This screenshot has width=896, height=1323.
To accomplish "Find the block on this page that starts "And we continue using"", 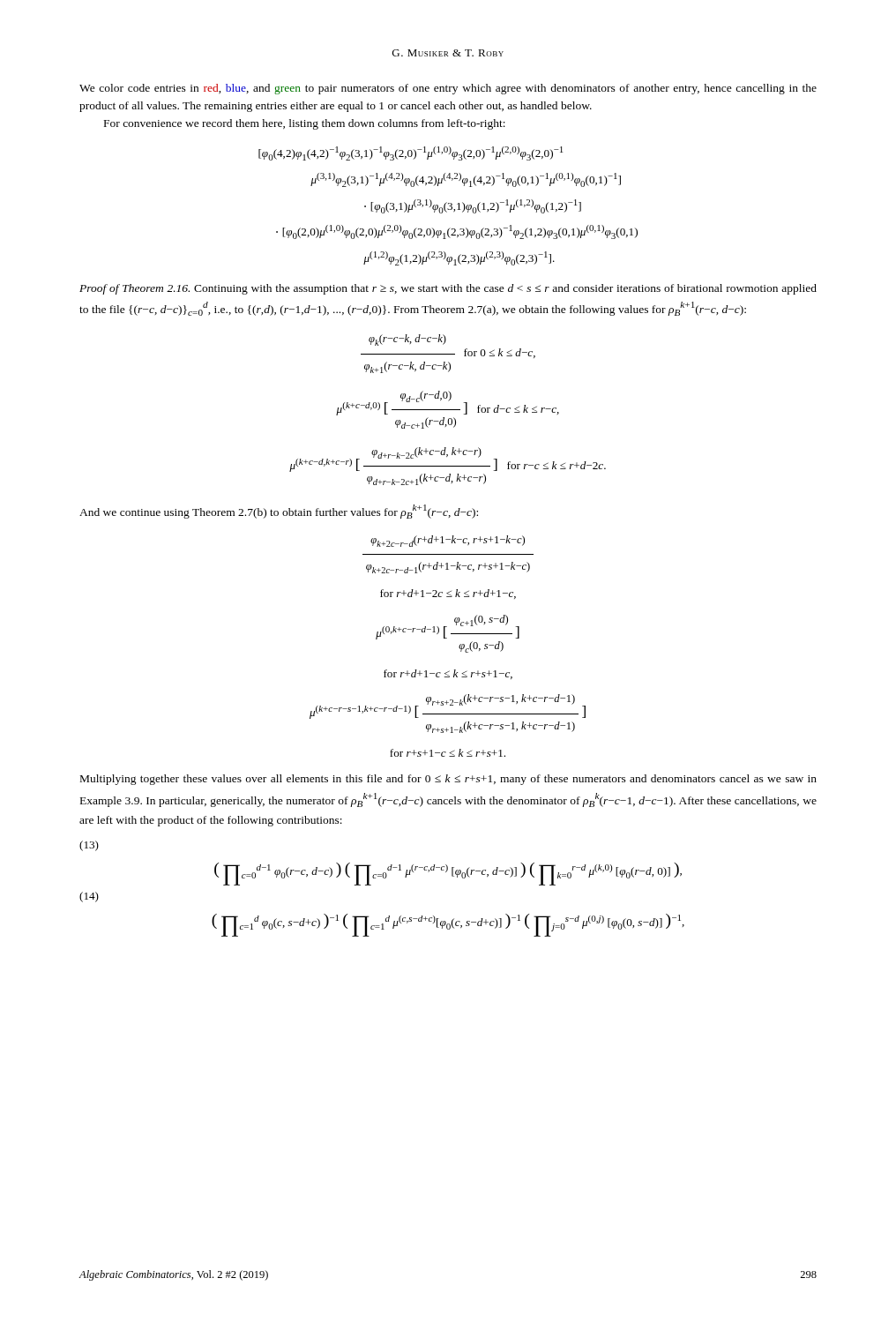I will coord(279,511).
